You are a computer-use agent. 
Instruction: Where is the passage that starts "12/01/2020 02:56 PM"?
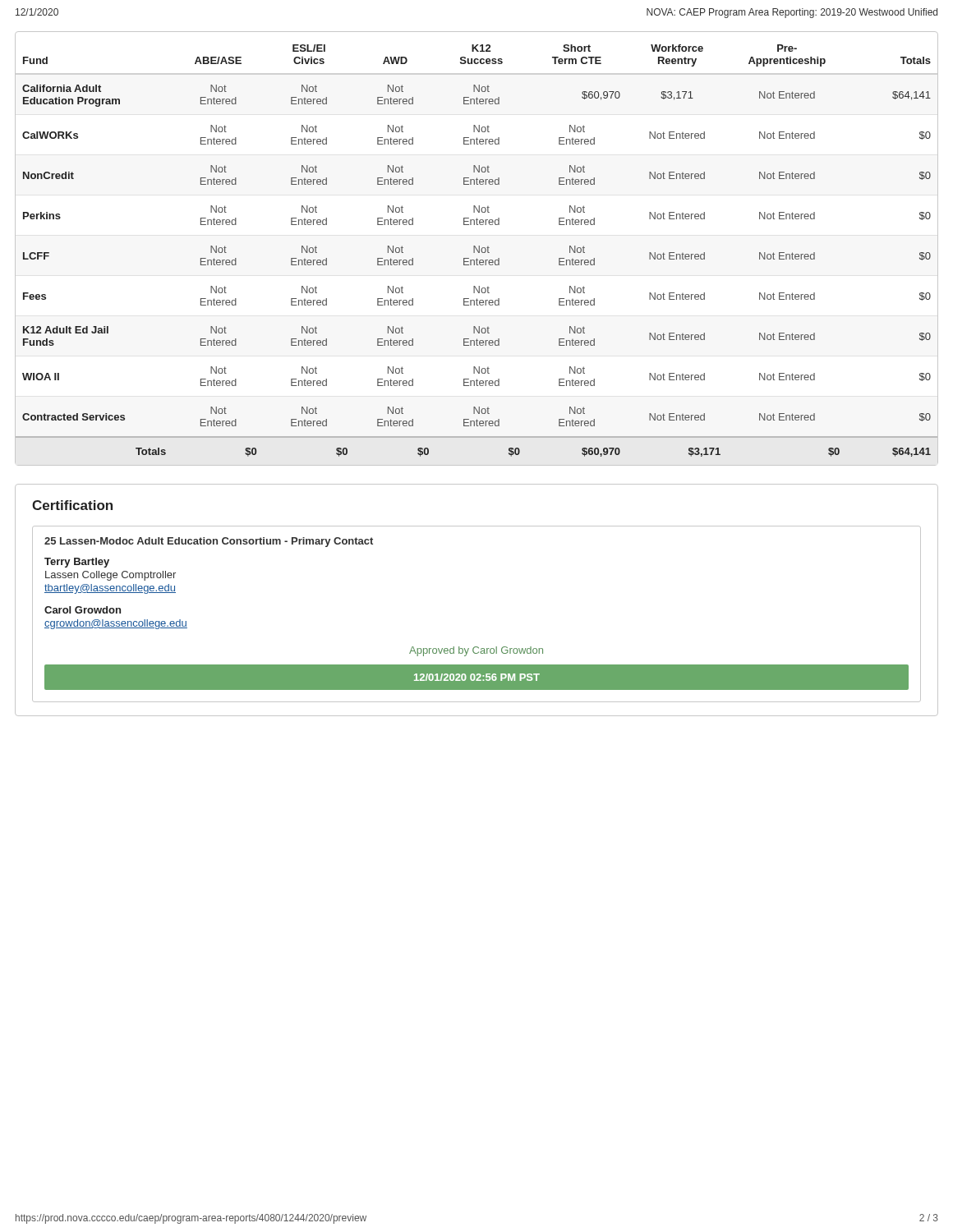point(476,677)
